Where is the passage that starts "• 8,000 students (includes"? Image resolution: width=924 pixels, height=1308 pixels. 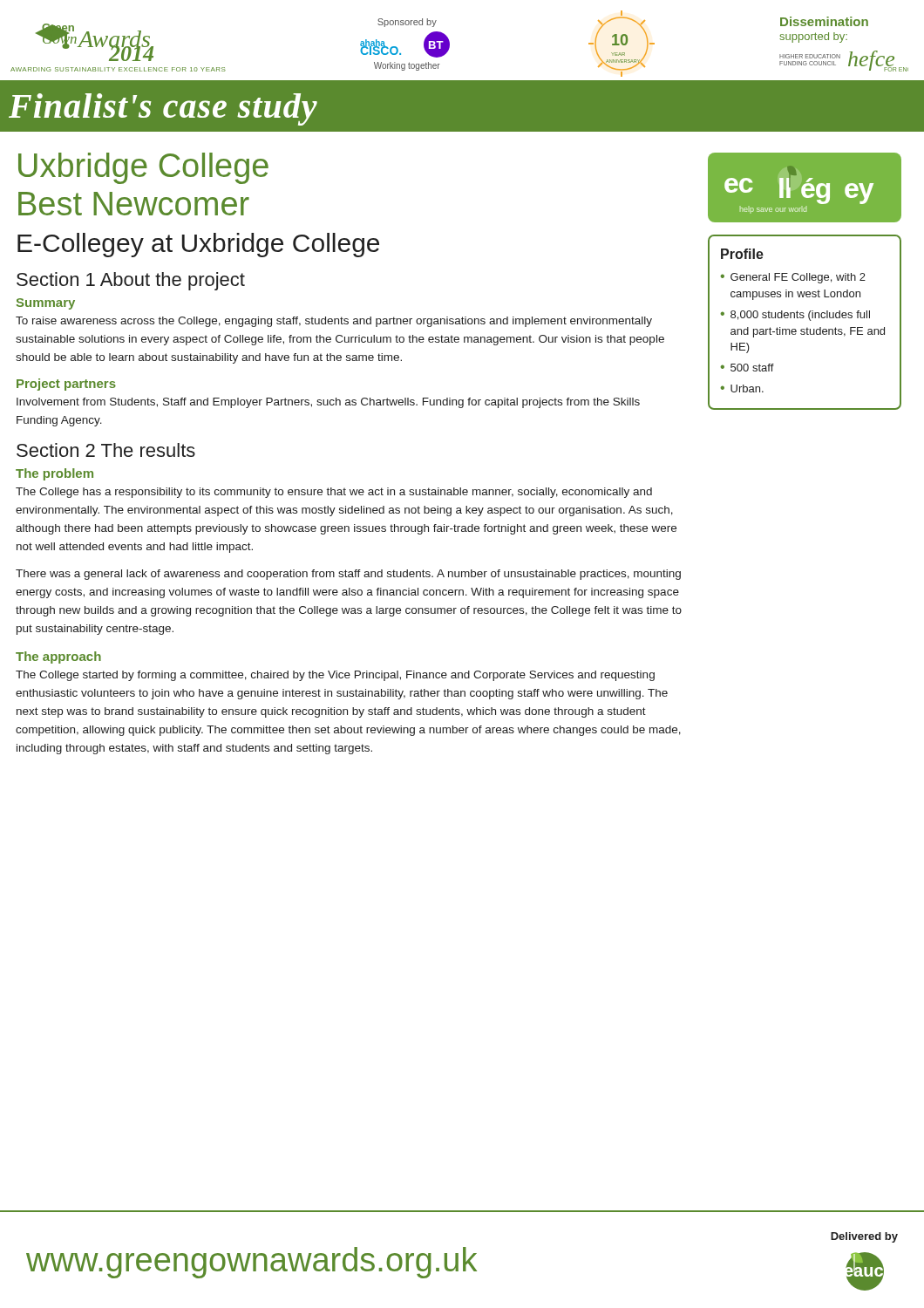coord(804,331)
